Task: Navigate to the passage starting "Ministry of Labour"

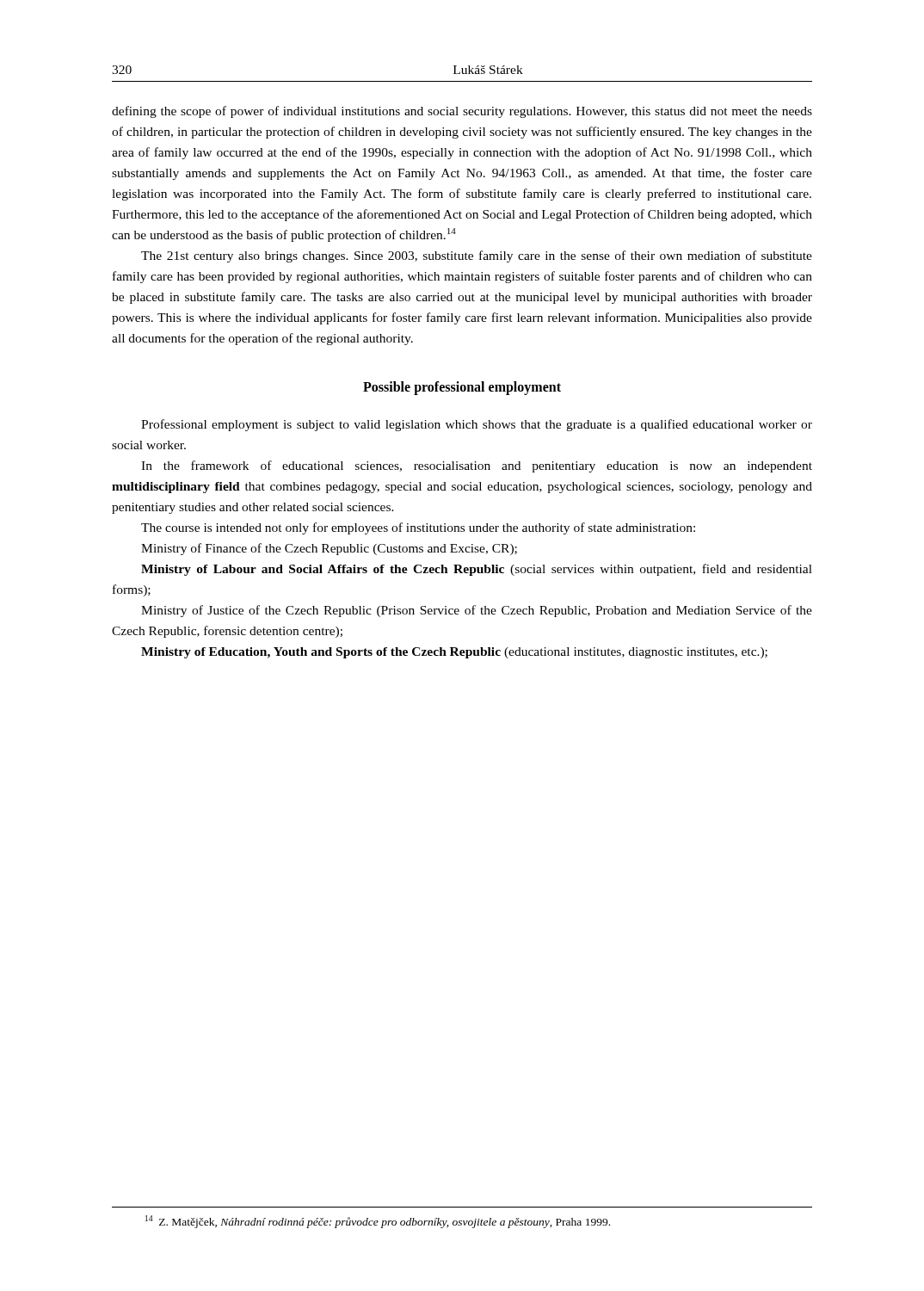Action: click(462, 580)
